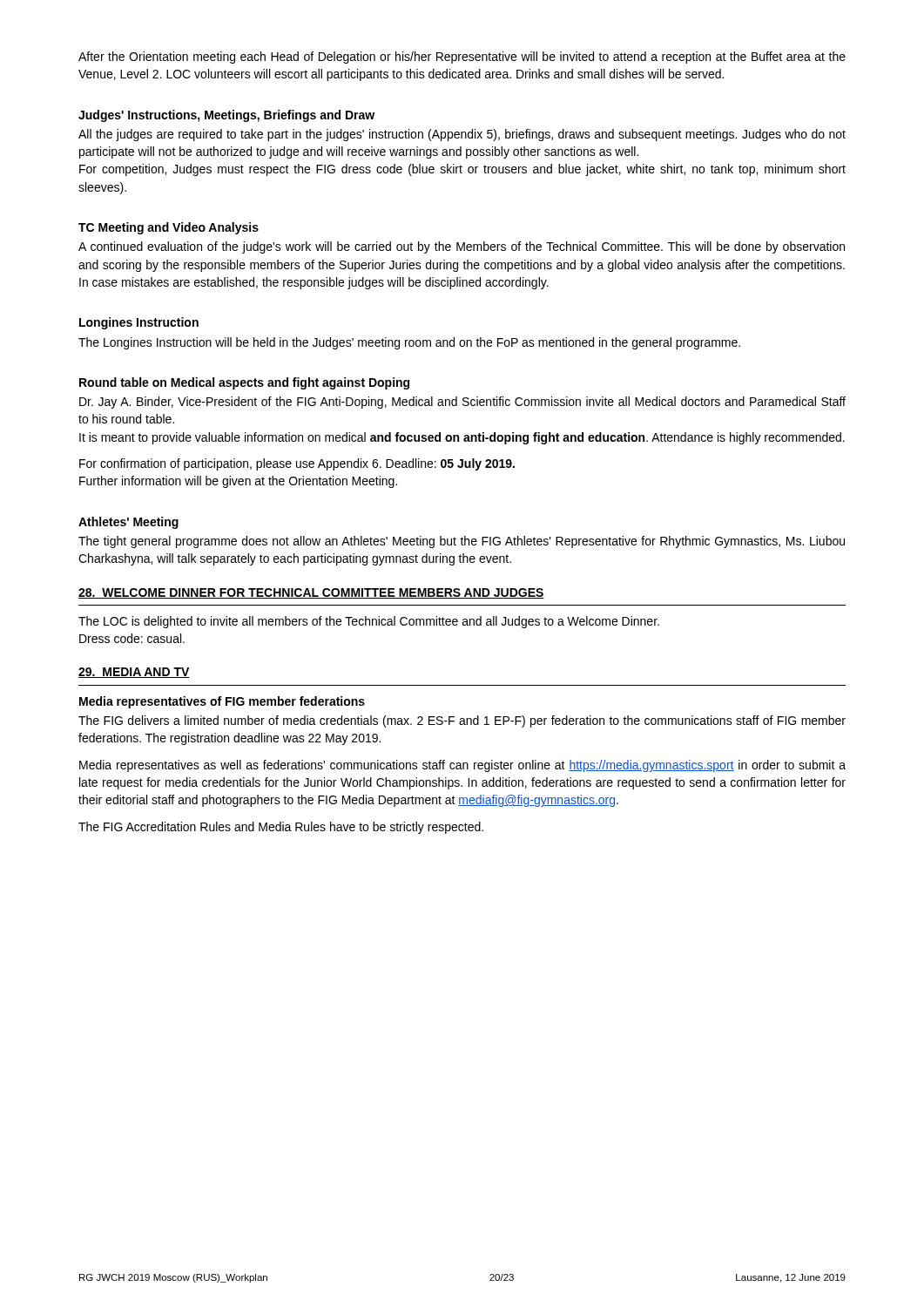Select the section header that reads "Judges' Instructions, Meetings,"
The height and width of the screenshot is (1307, 924).
(x=226, y=115)
